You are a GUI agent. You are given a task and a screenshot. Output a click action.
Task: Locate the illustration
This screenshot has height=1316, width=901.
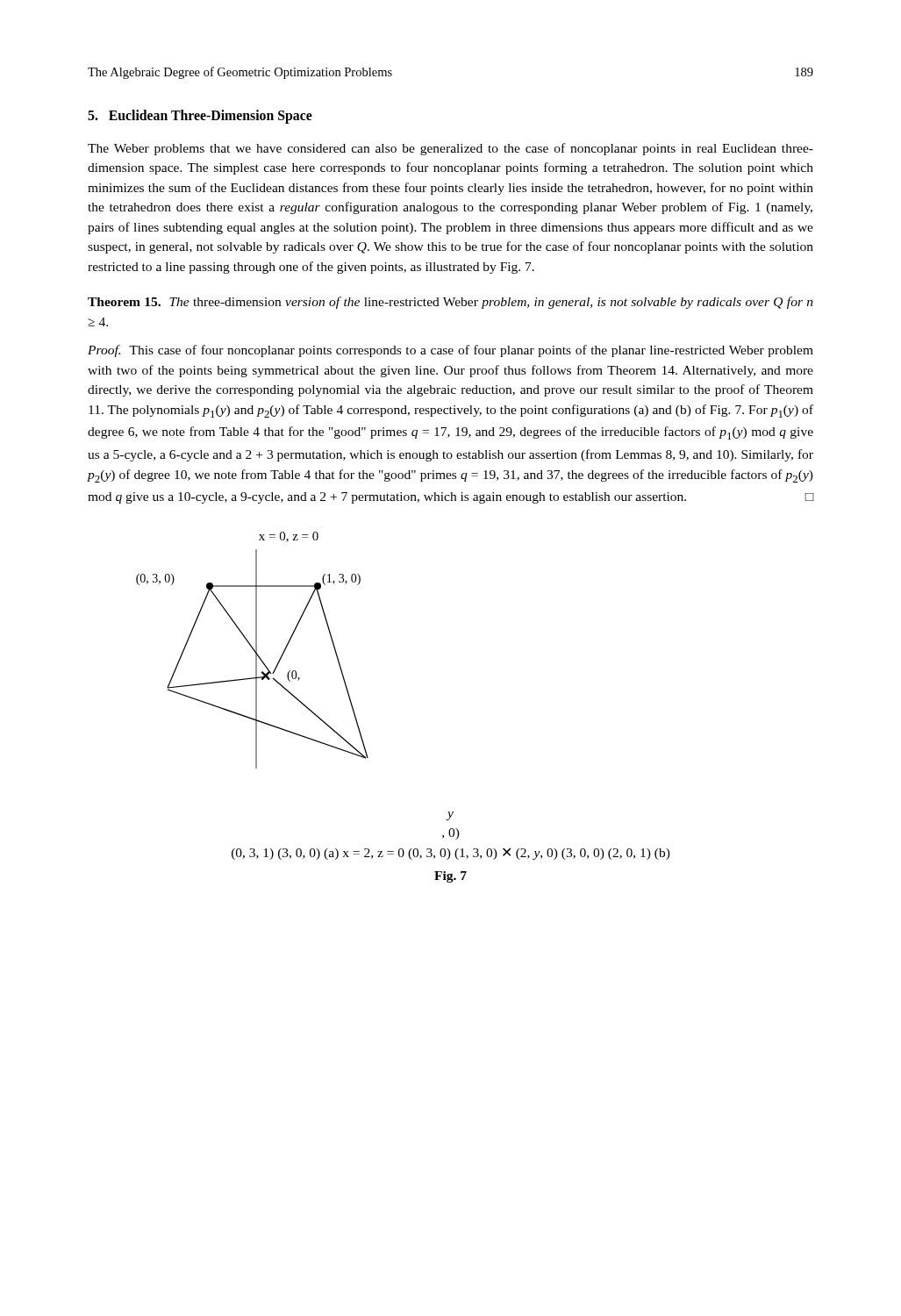pyautogui.click(x=450, y=704)
